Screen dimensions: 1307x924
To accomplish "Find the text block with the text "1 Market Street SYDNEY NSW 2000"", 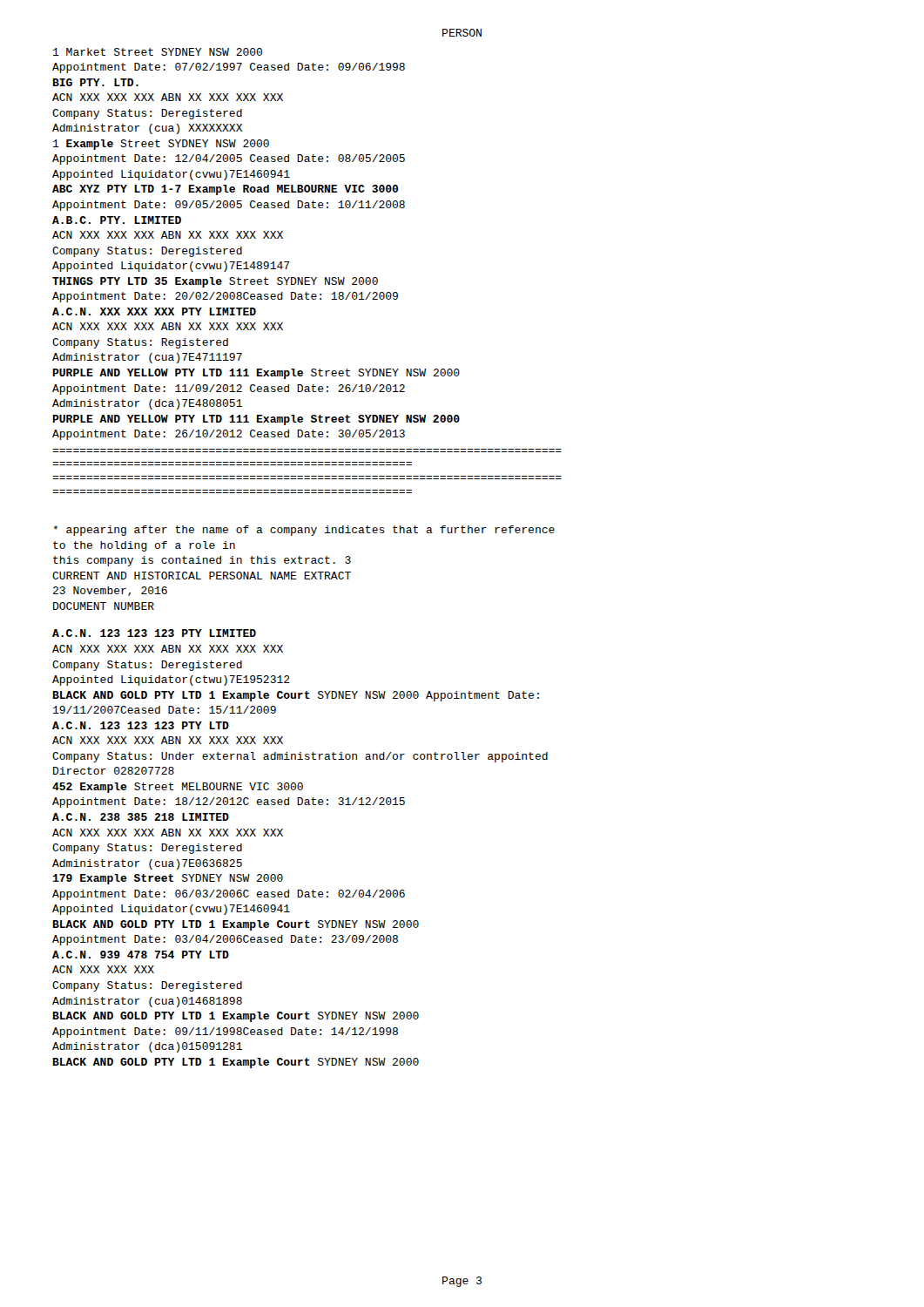I will [x=256, y=243].
